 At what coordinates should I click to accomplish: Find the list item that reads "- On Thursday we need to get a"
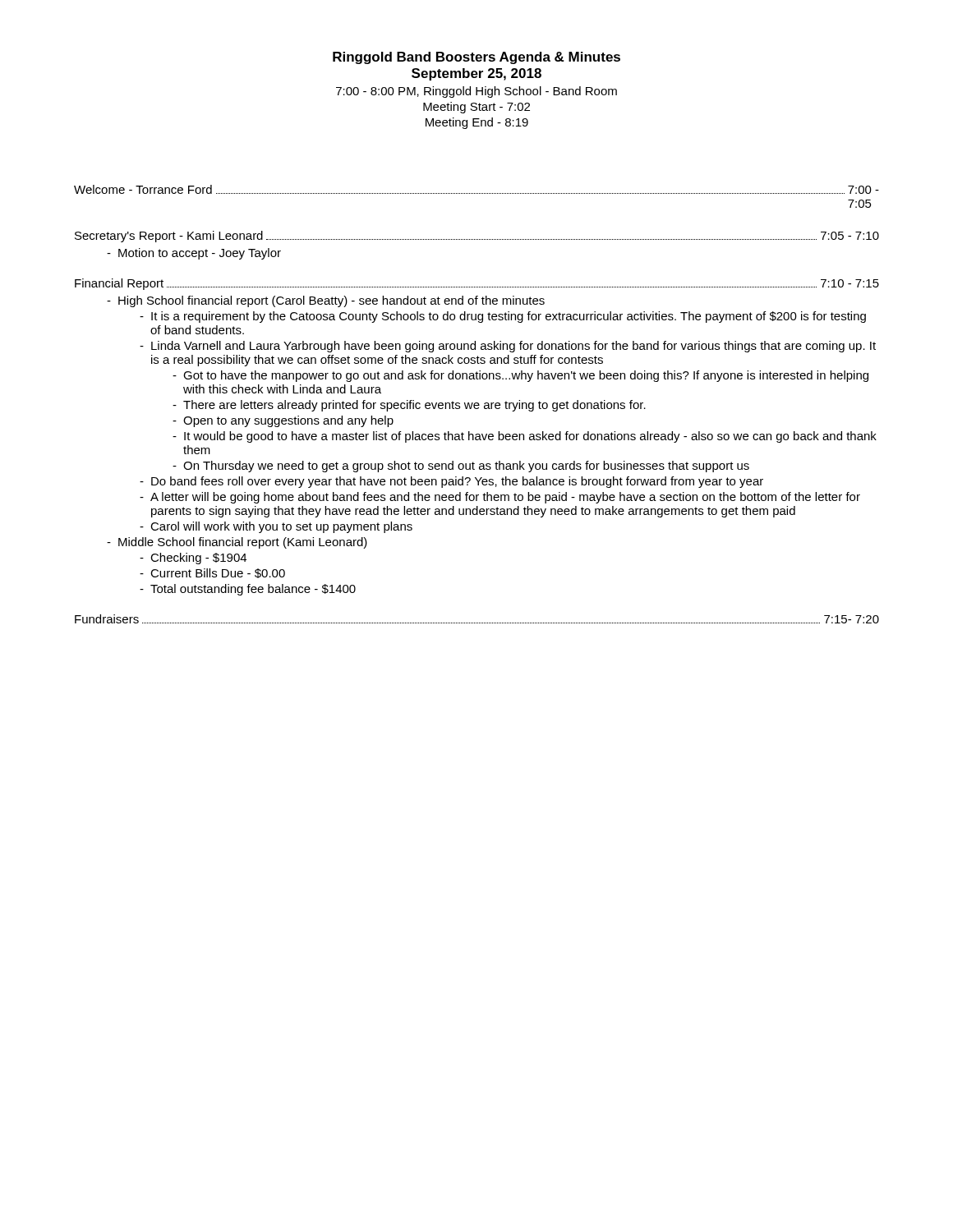[526, 465]
